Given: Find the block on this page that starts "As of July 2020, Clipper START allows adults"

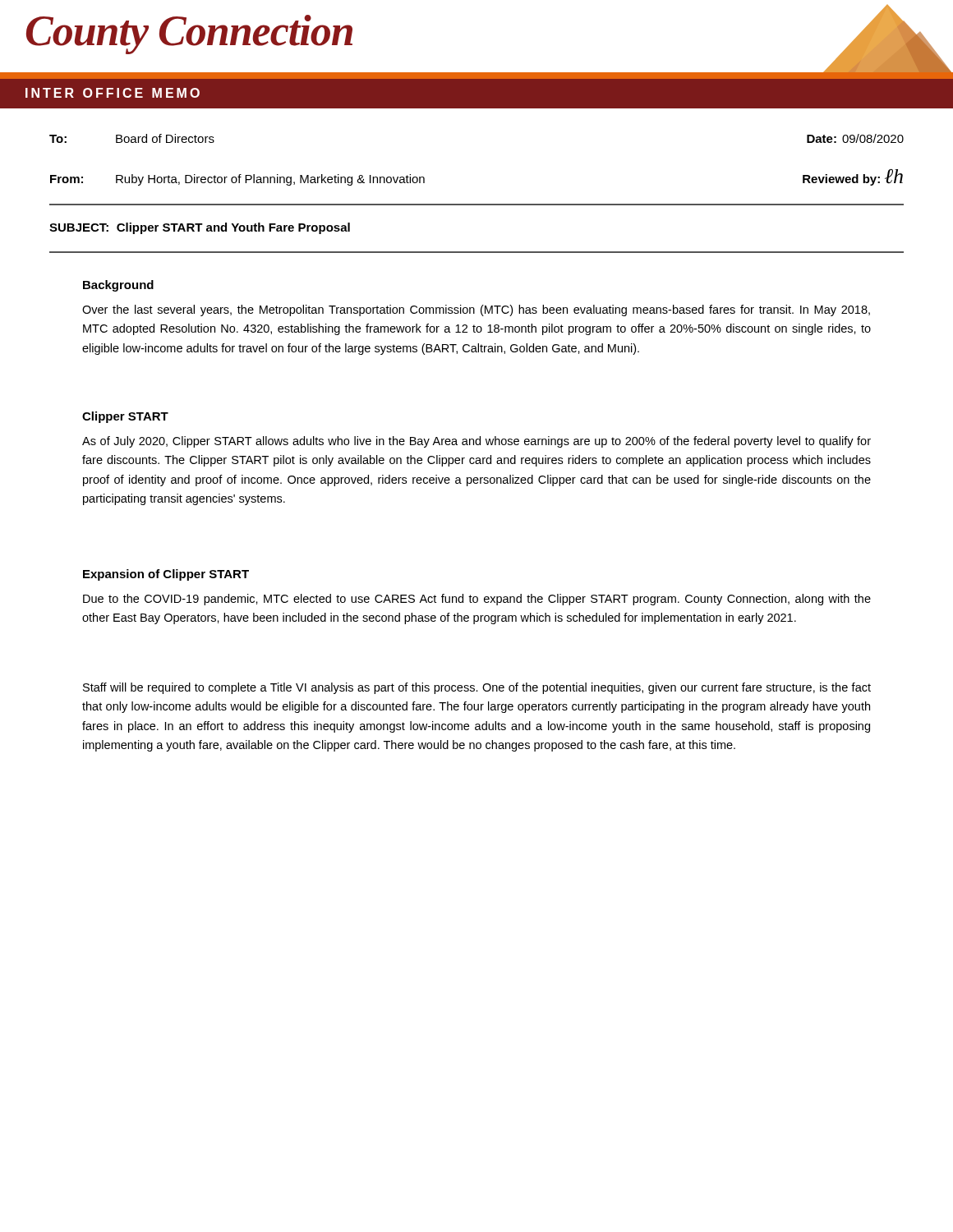Looking at the screenshot, I should point(476,470).
